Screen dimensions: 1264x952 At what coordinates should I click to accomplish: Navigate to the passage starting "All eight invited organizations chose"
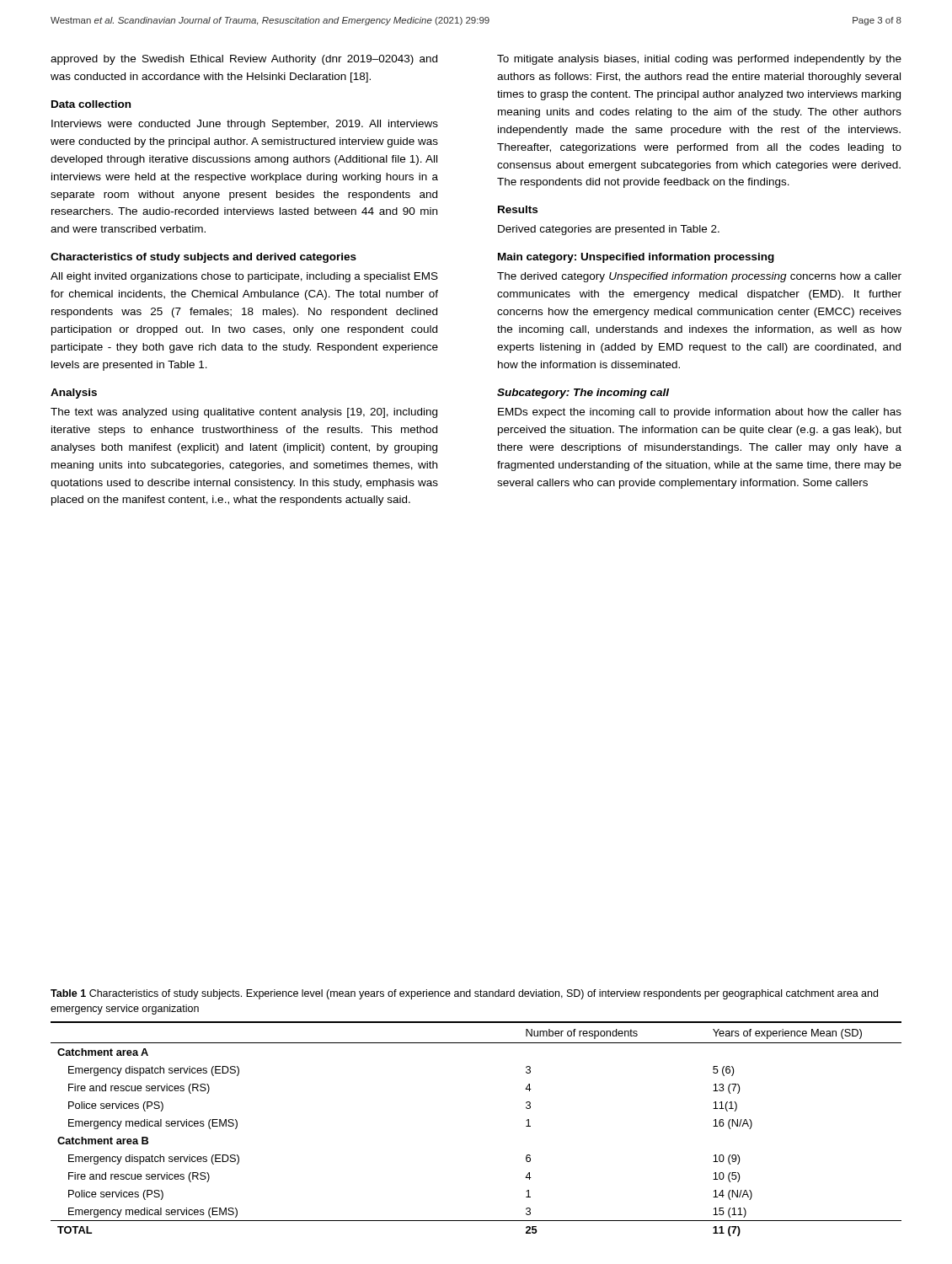point(244,321)
